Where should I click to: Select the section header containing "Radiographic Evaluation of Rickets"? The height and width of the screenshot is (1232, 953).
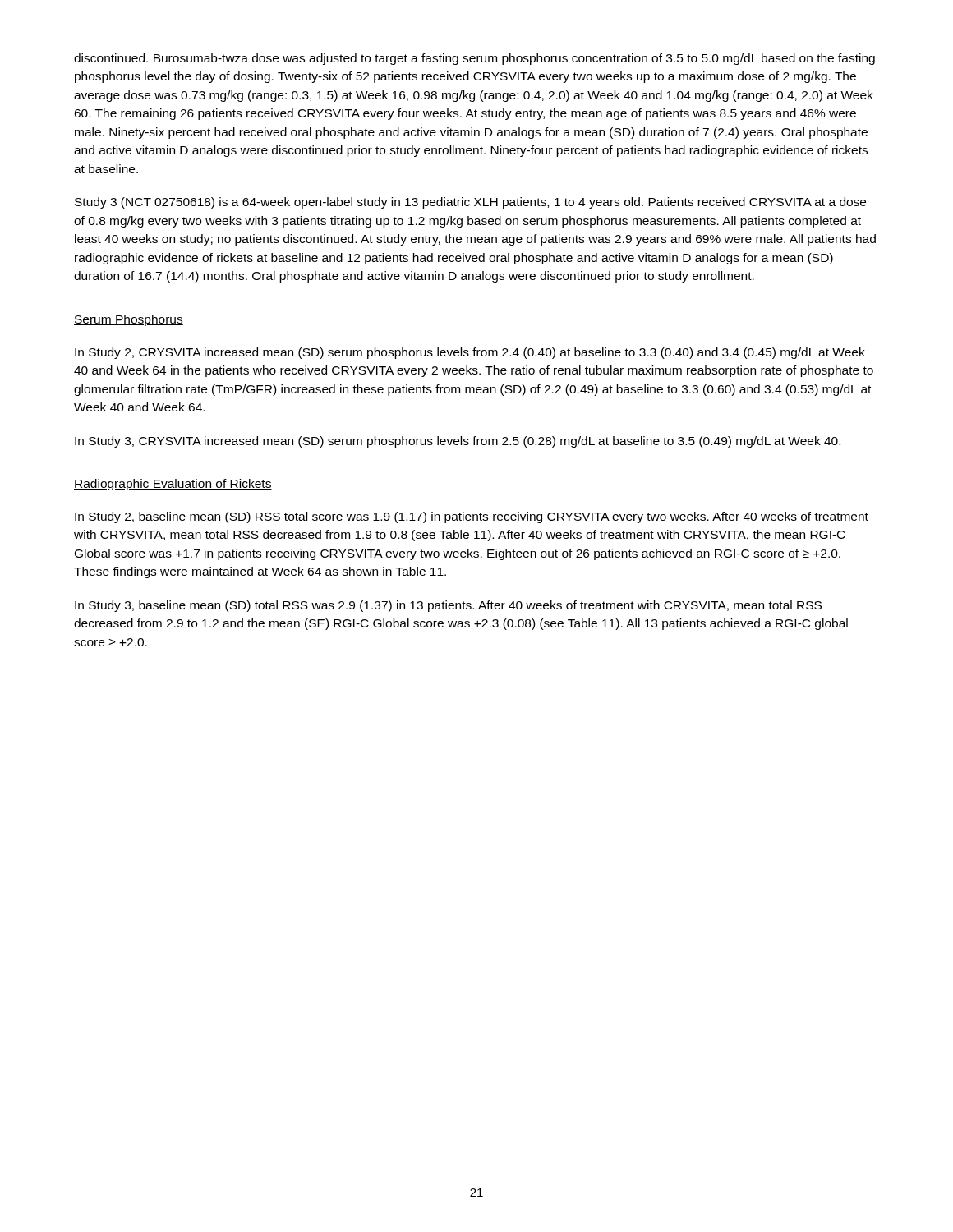(x=173, y=484)
